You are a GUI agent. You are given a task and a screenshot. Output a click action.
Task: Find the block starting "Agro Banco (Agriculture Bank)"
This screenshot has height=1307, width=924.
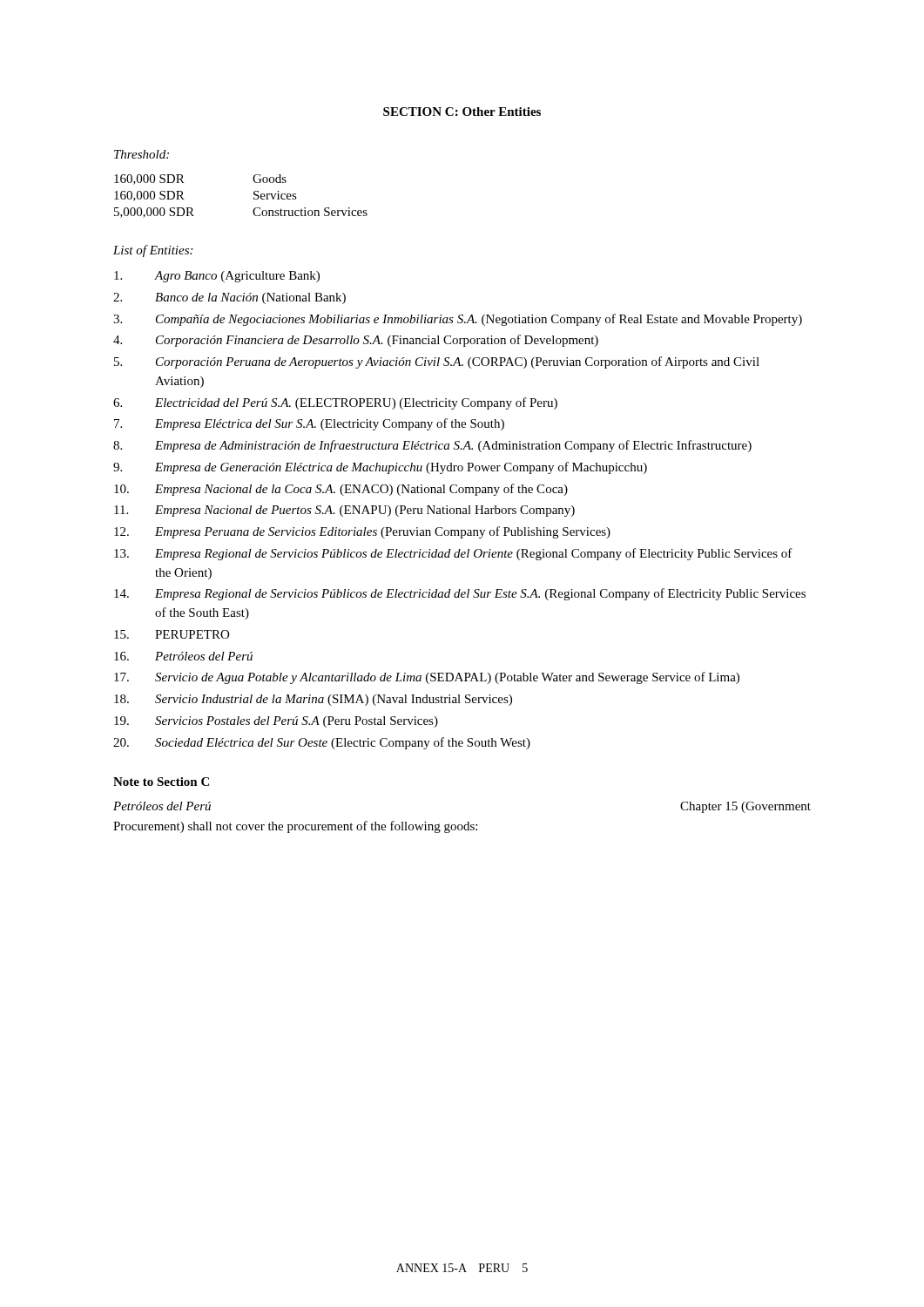pos(217,277)
